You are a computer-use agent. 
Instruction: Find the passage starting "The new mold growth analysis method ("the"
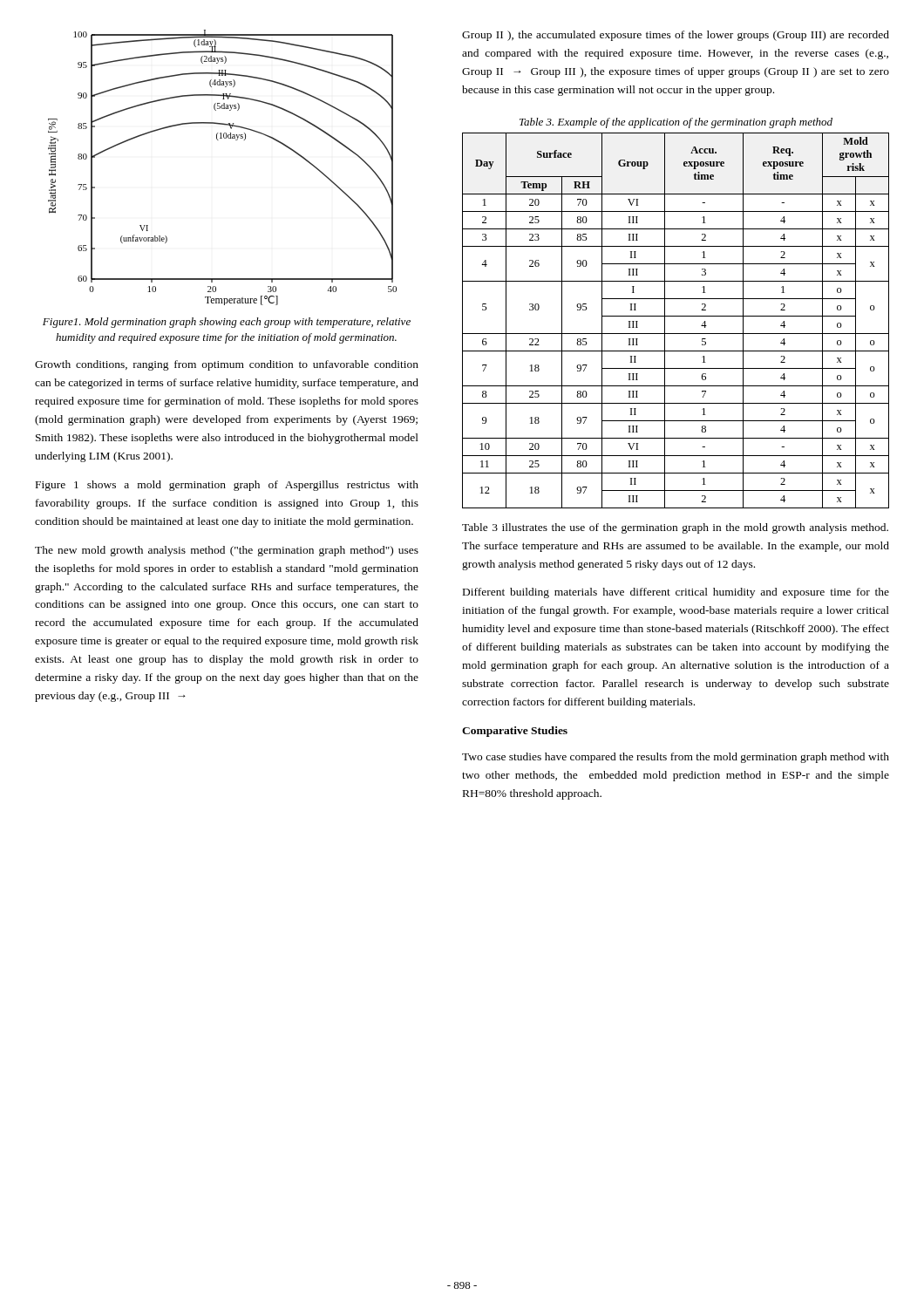point(227,622)
